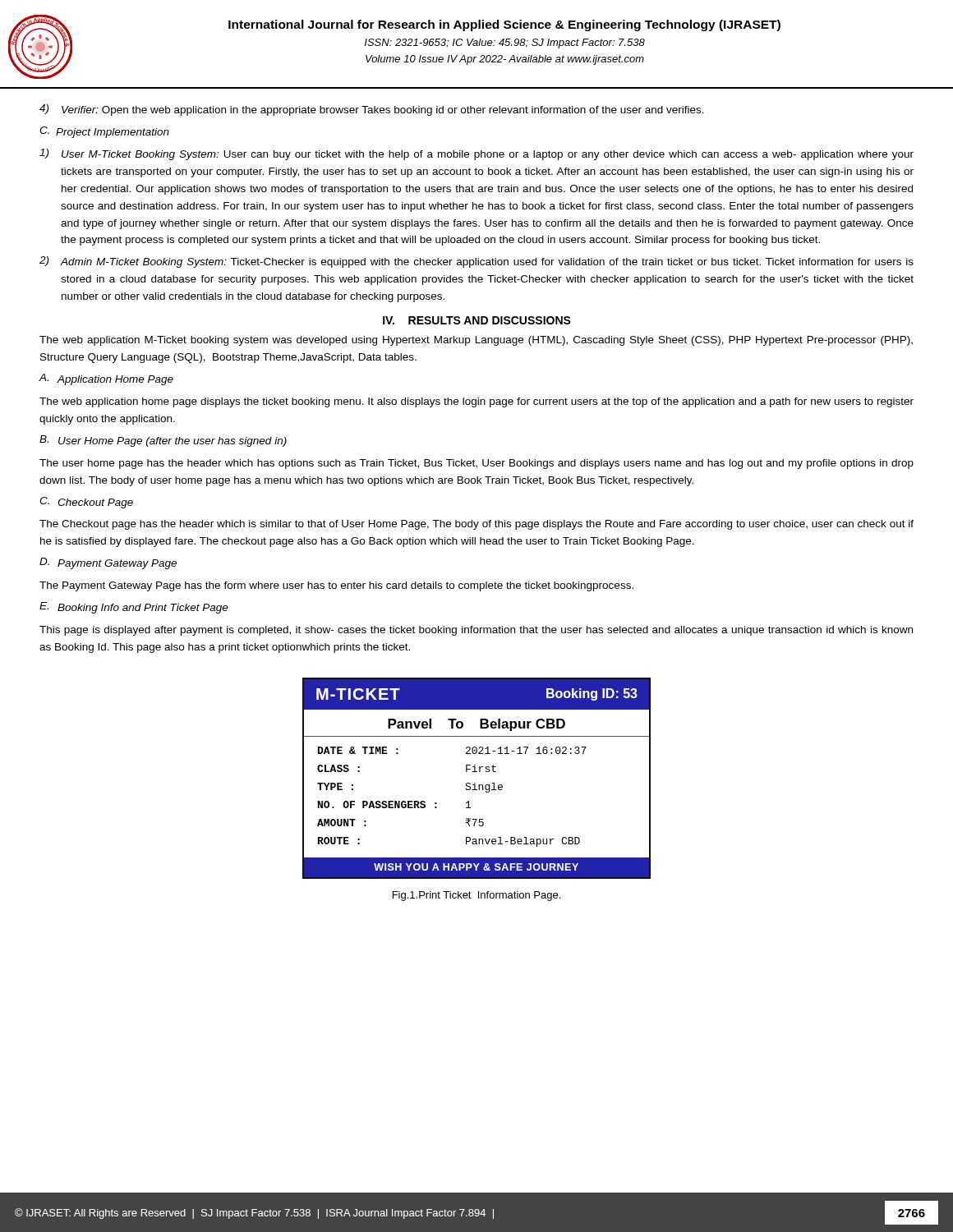This screenshot has height=1232, width=953.
Task: Where is the passage that starts "1) User M-Ticket Booking System: User"?
Action: click(476, 198)
